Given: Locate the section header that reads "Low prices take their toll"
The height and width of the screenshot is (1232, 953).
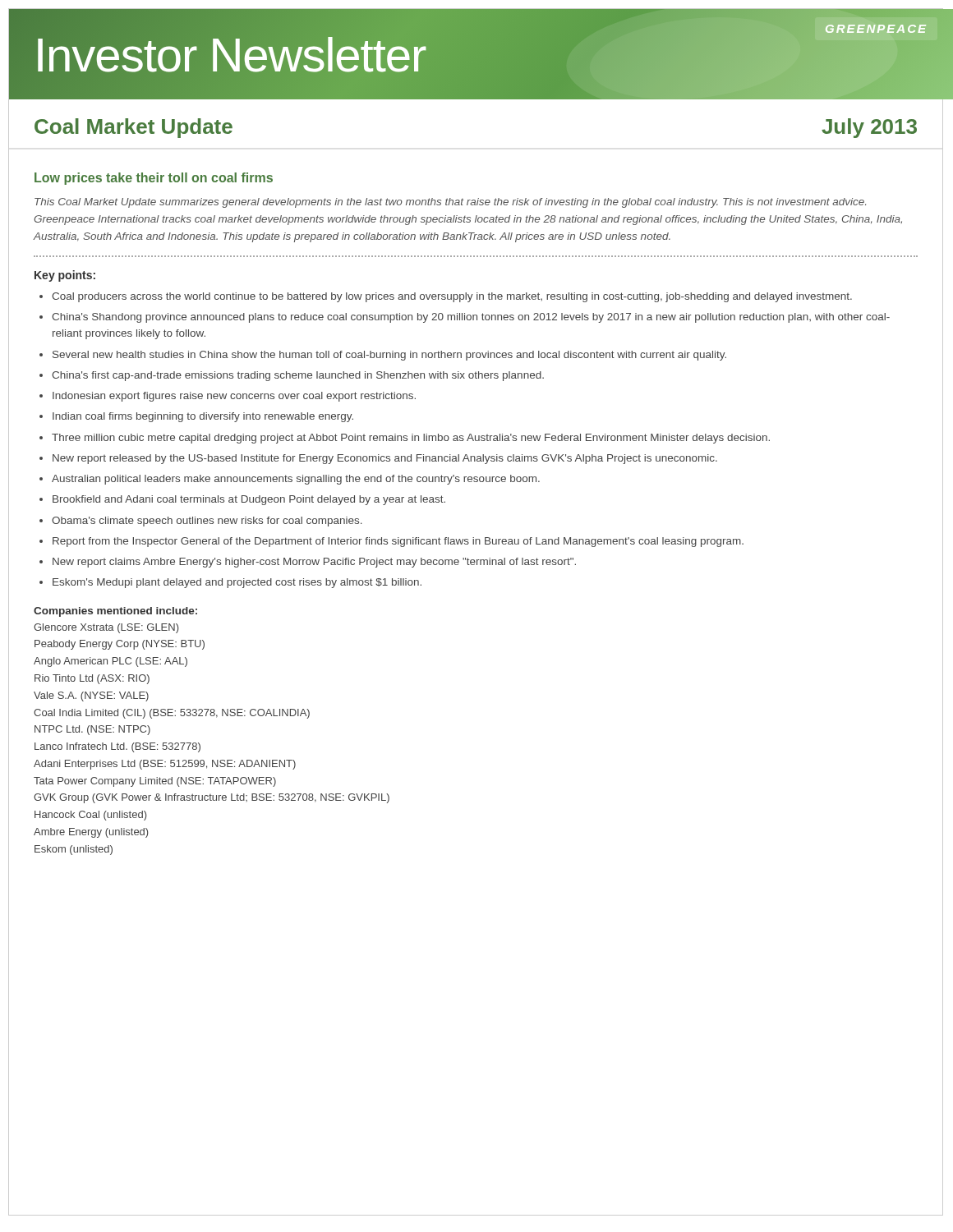Looking at the screenshot, I should [x=153, y=178].
